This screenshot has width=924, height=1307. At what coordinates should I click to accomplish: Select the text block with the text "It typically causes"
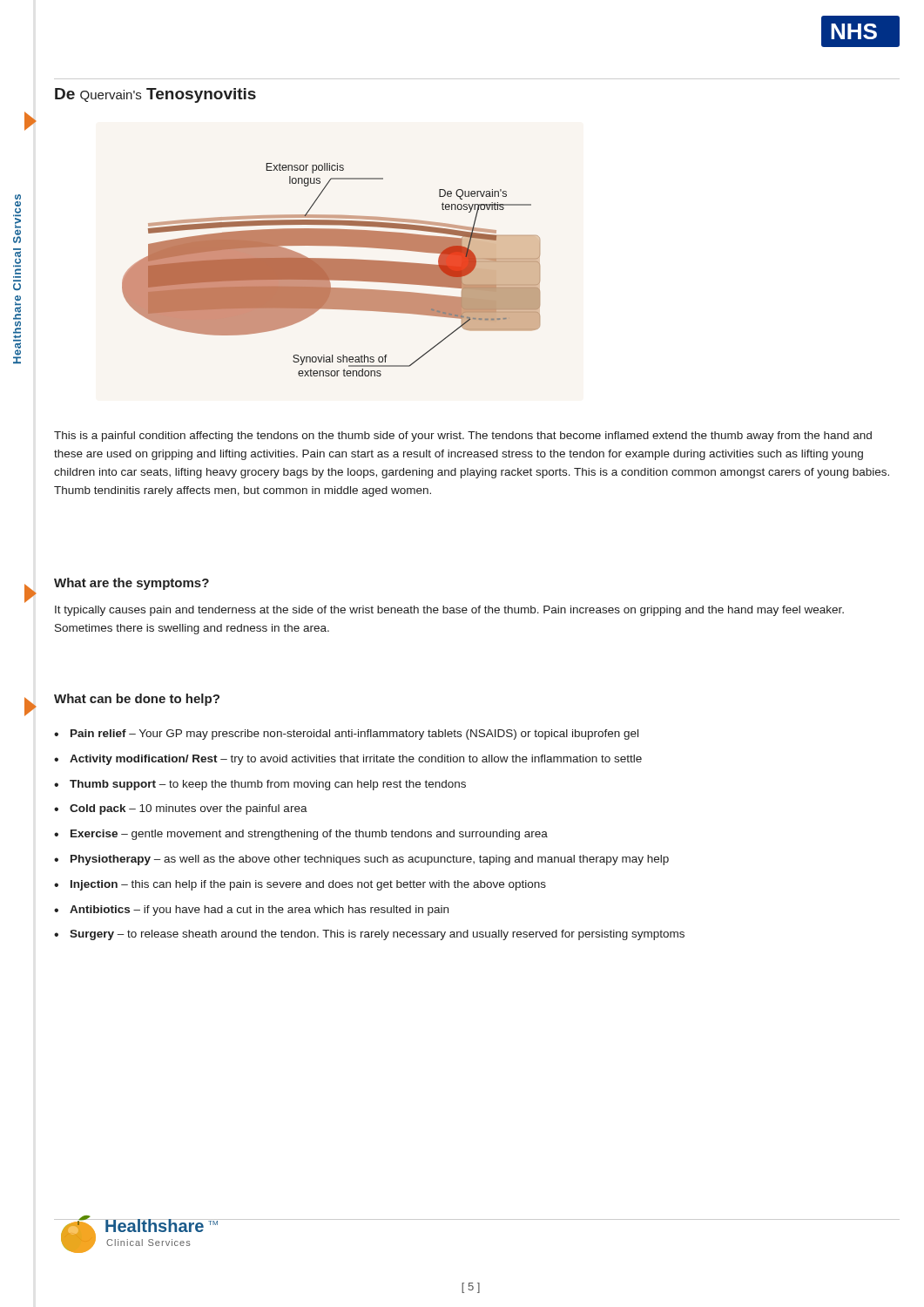click(449, 619)
